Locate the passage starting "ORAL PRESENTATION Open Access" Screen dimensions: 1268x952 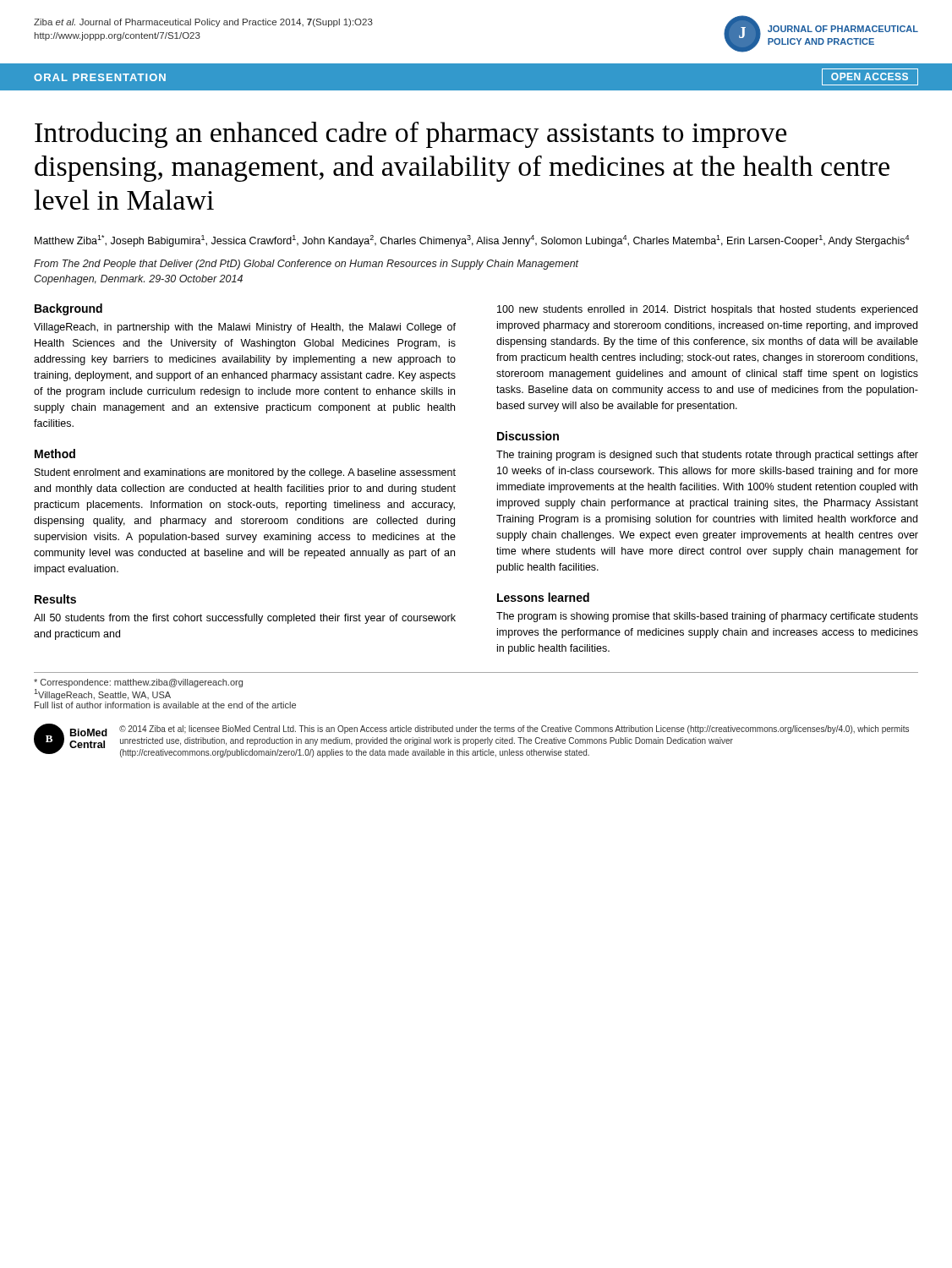(101, 77)
